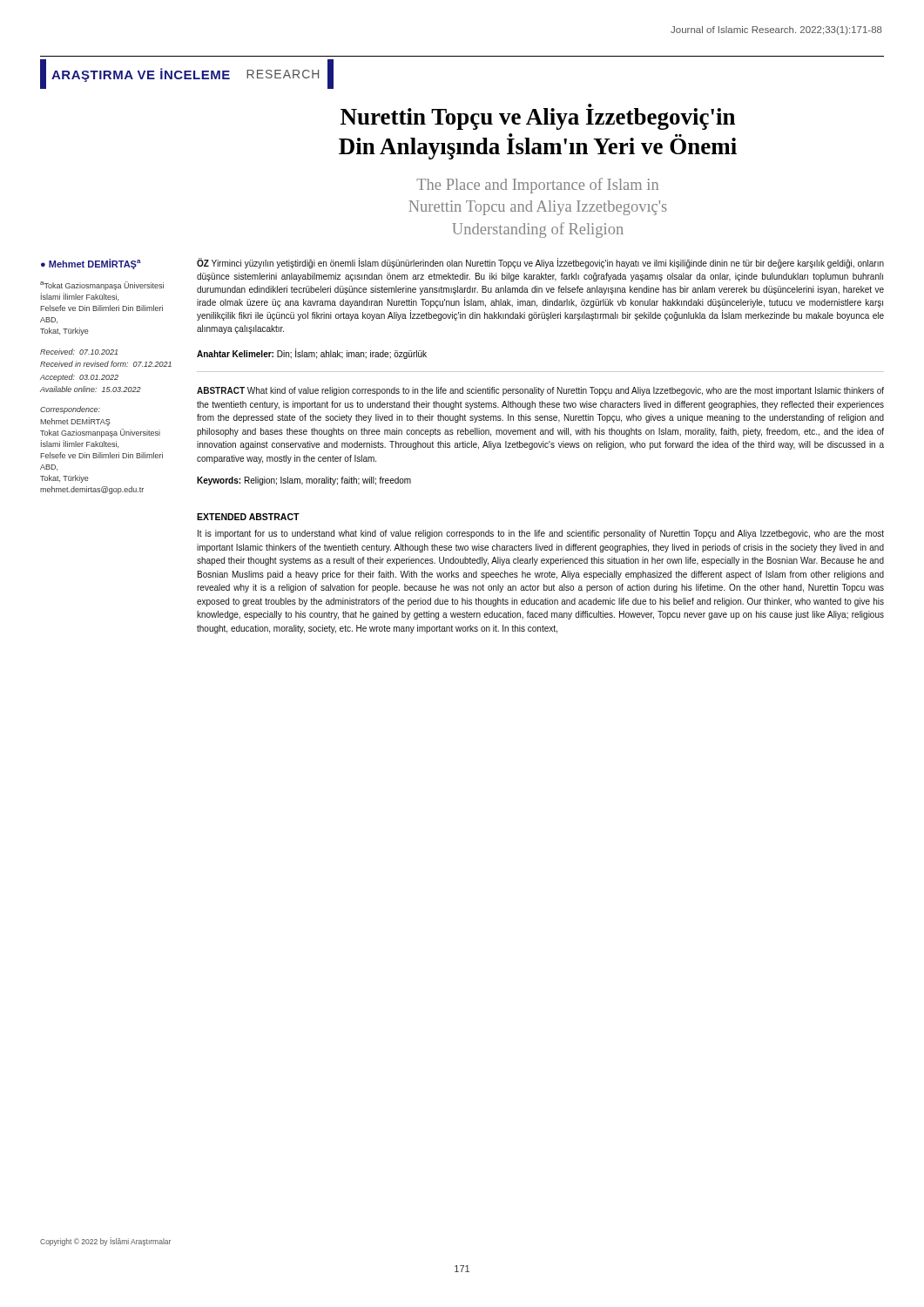The height and width of the screenshot is (1307, 924).
Task: Find the text block with the text "It is important"
Action: coord(540,581)
